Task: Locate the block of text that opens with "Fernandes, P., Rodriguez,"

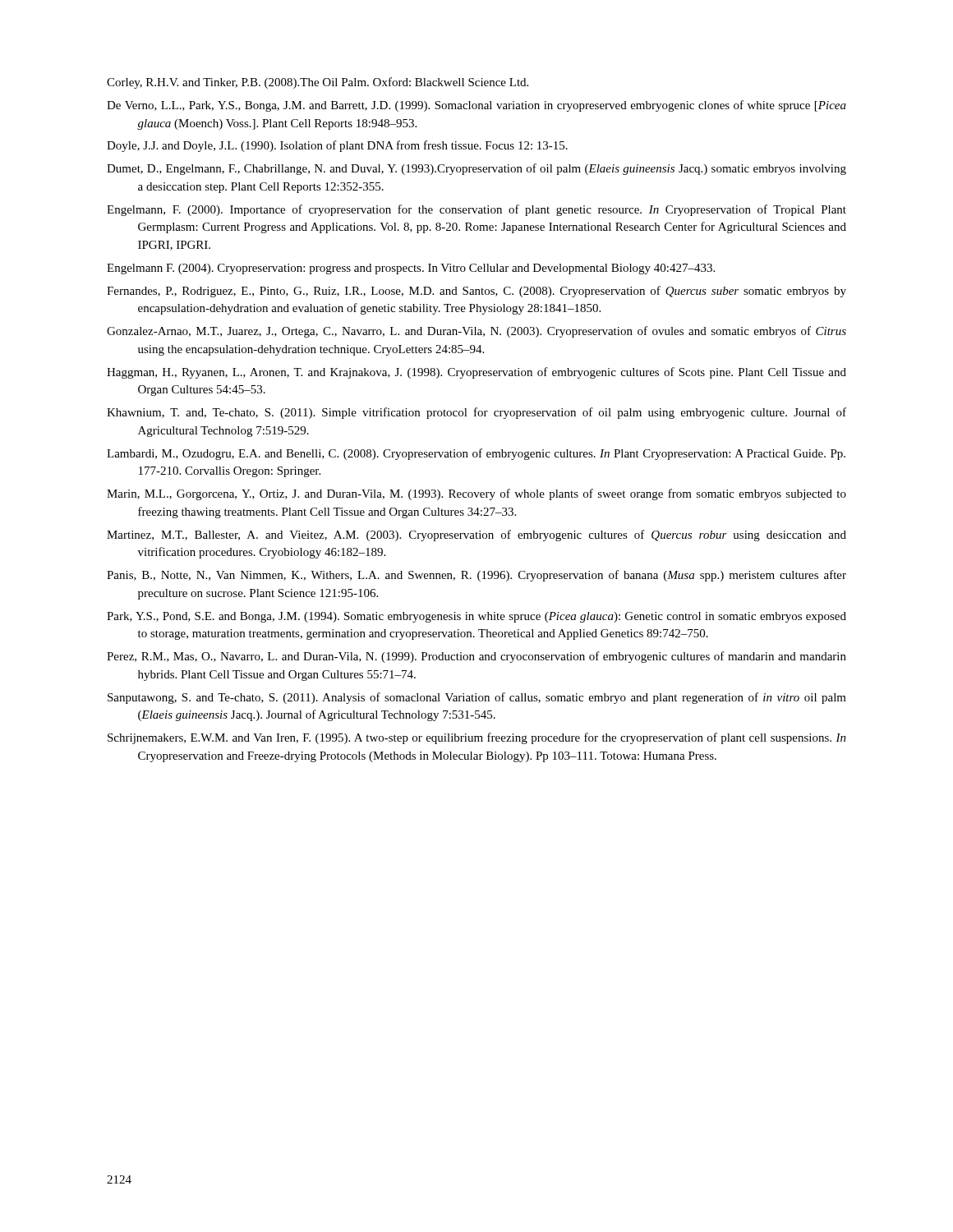Action: coord(476,299)
